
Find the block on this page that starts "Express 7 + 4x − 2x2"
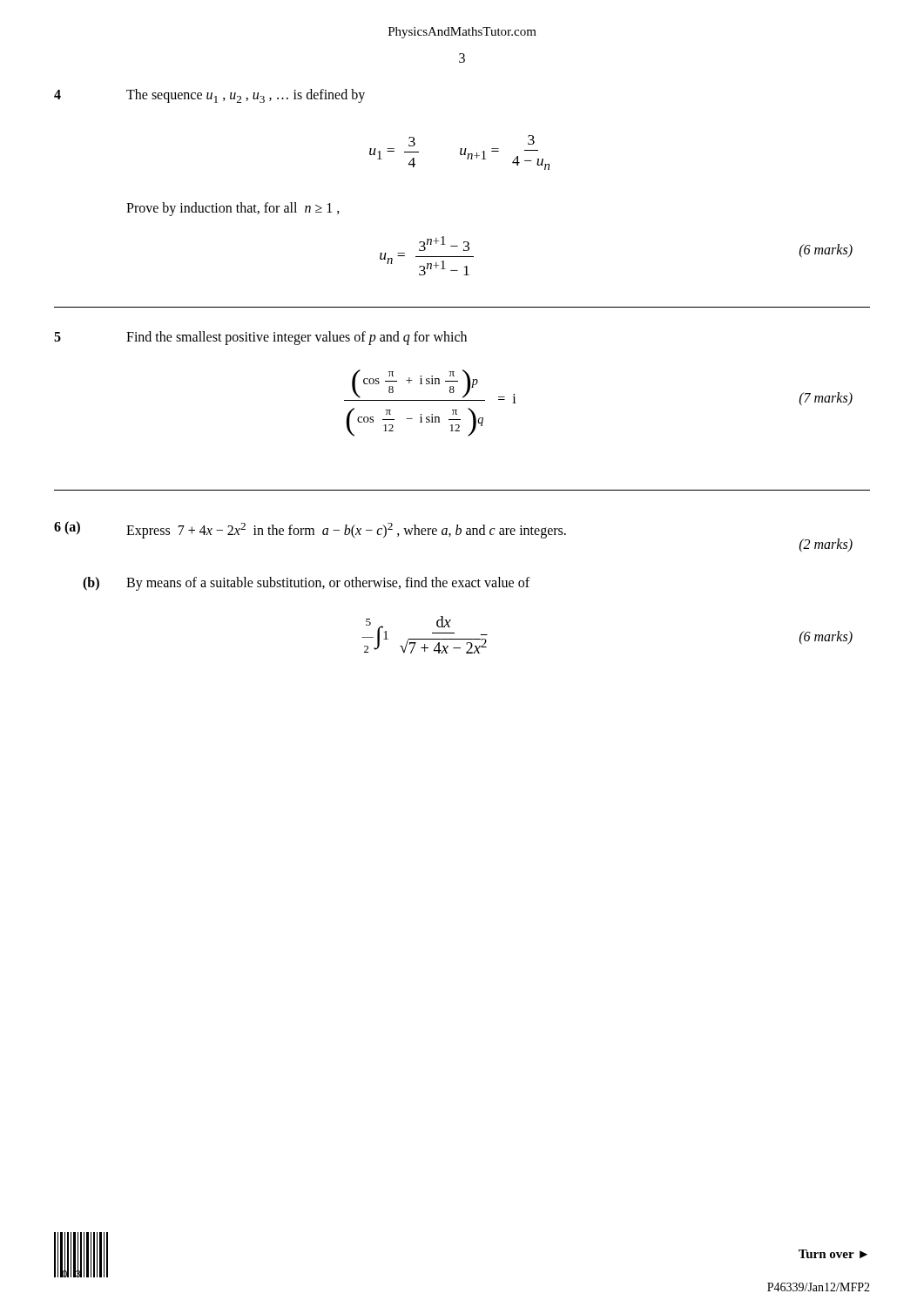[347, 529]
